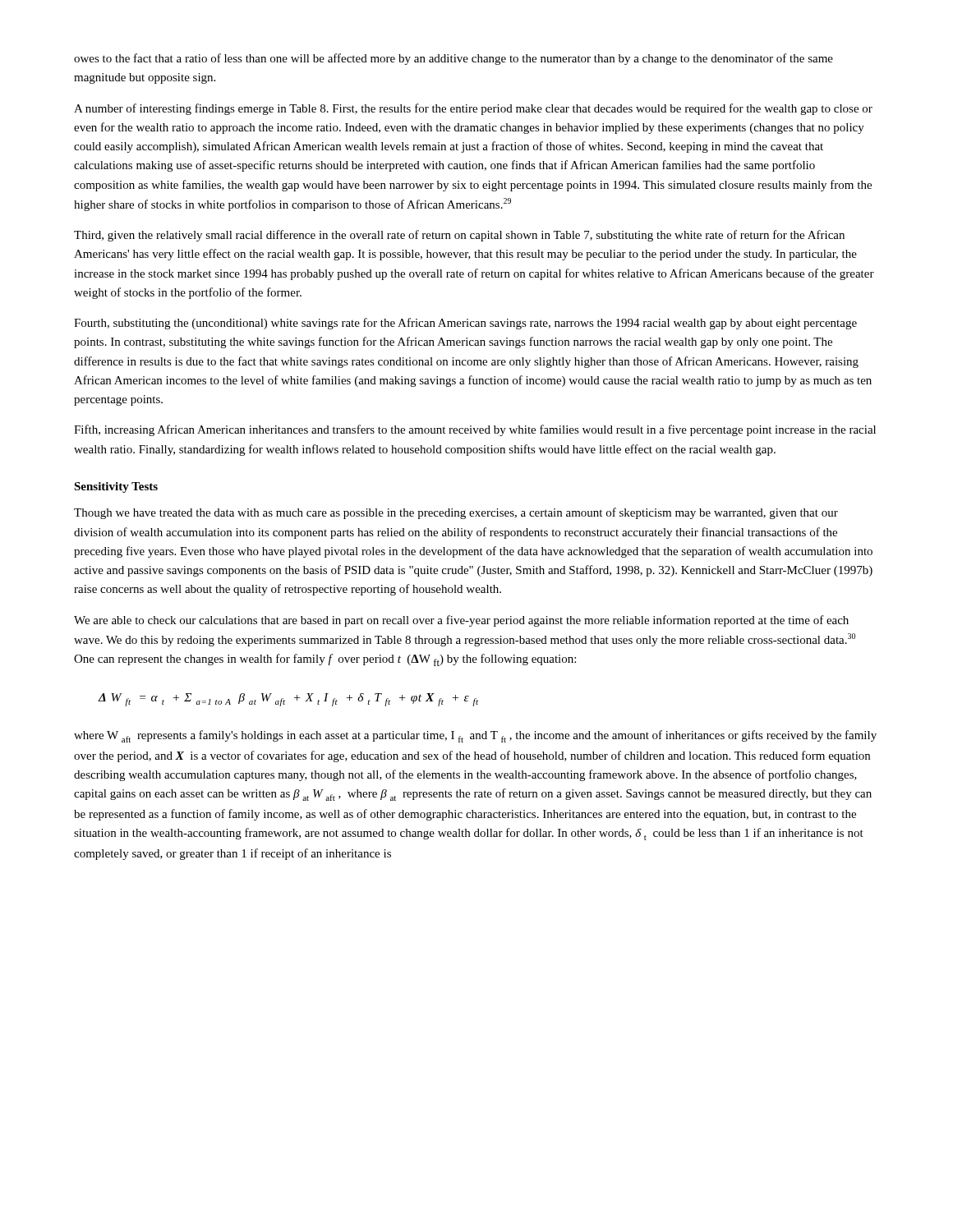Image resolution: width=953 pixels, height=1232 pixels.
Task: Find the block on this page that starts "where W aft represents a family's holdings"
Action: point(475,794)
